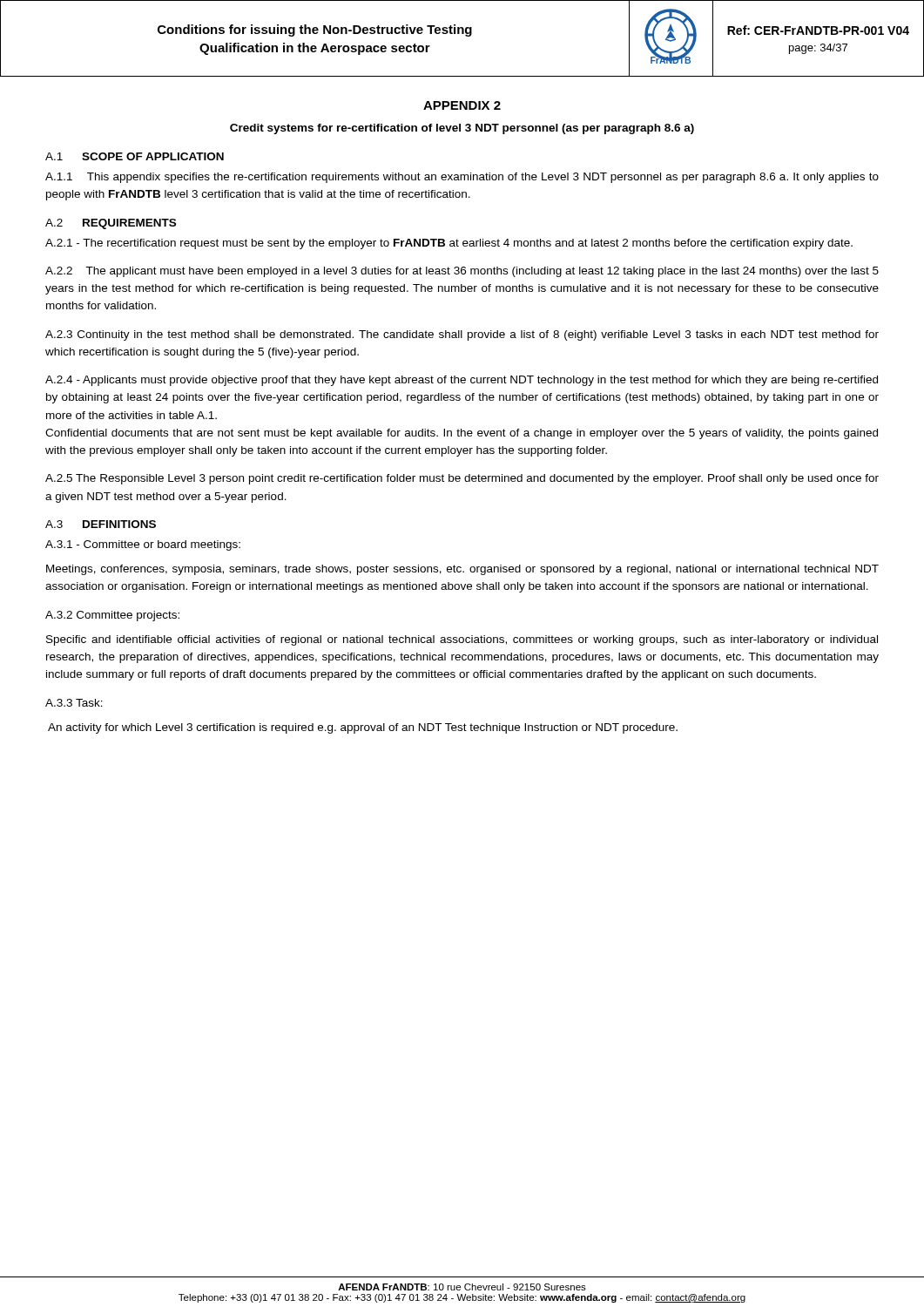Point to the section header beginning "Credit systems for"

462,128
